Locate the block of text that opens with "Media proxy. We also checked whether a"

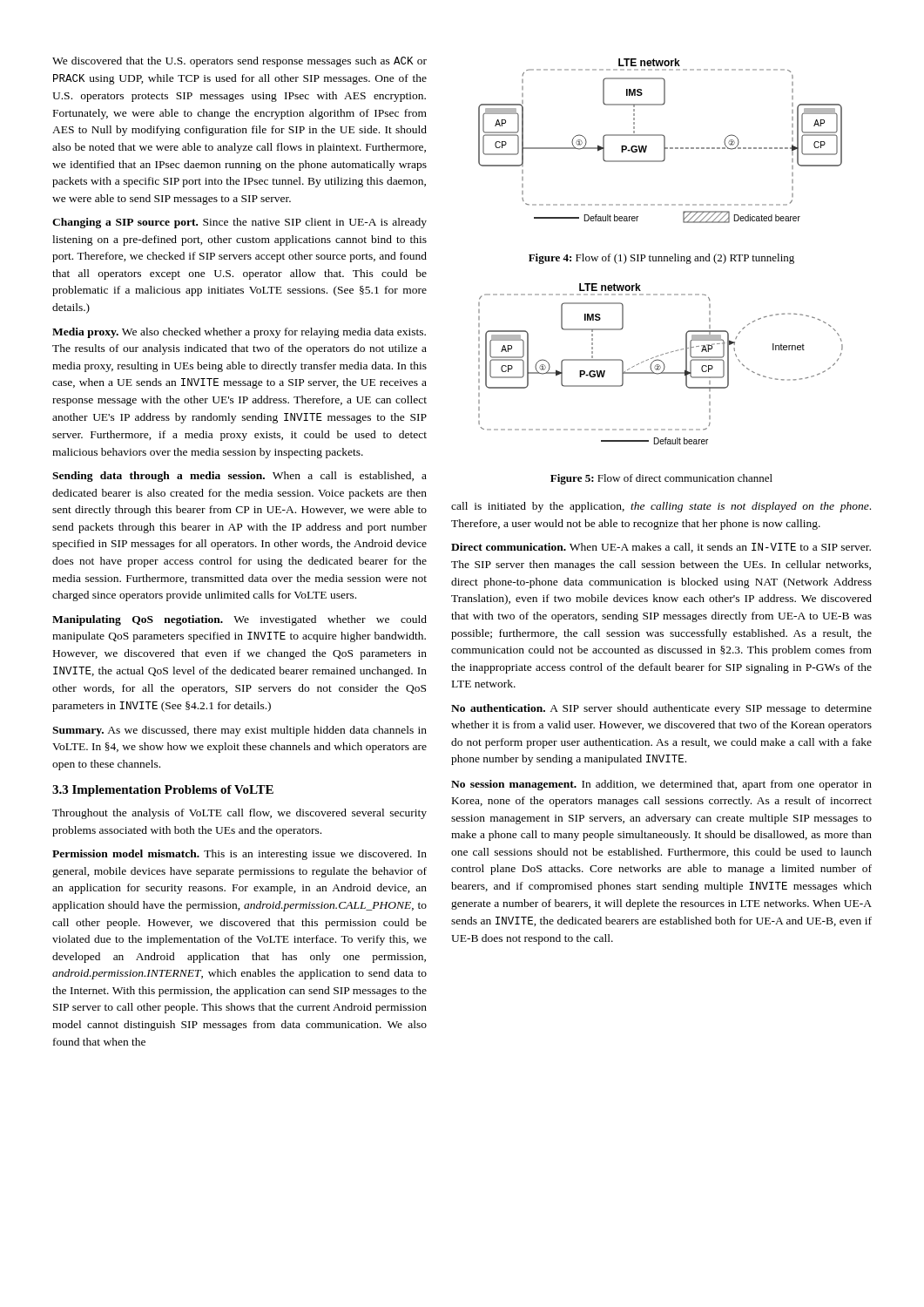tap(240, 392)
